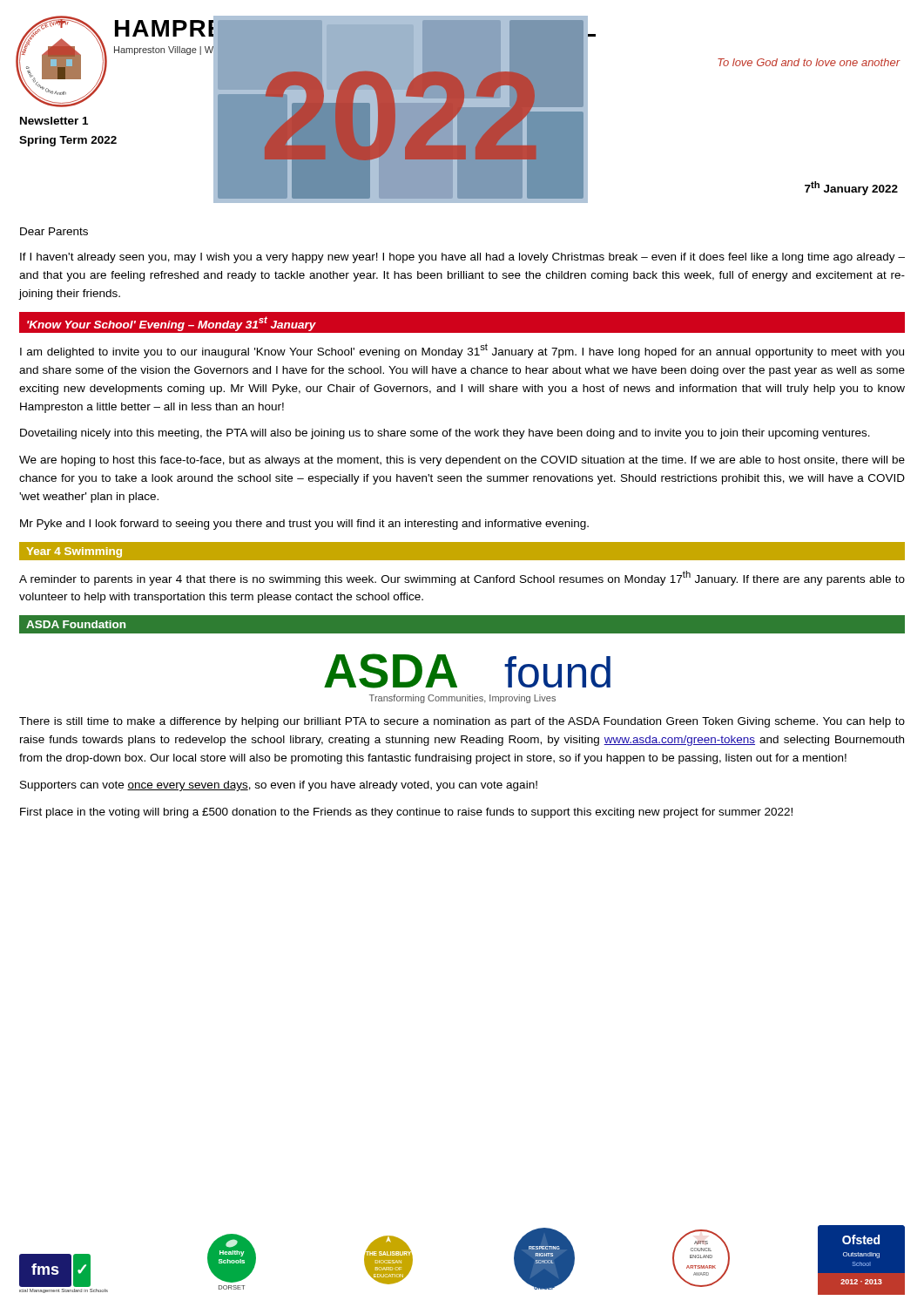Screen dimensions: 1307x924
Task: Point to the block beginning "Dovetailing nicely into this"
Action: click(x=445, y=433)
